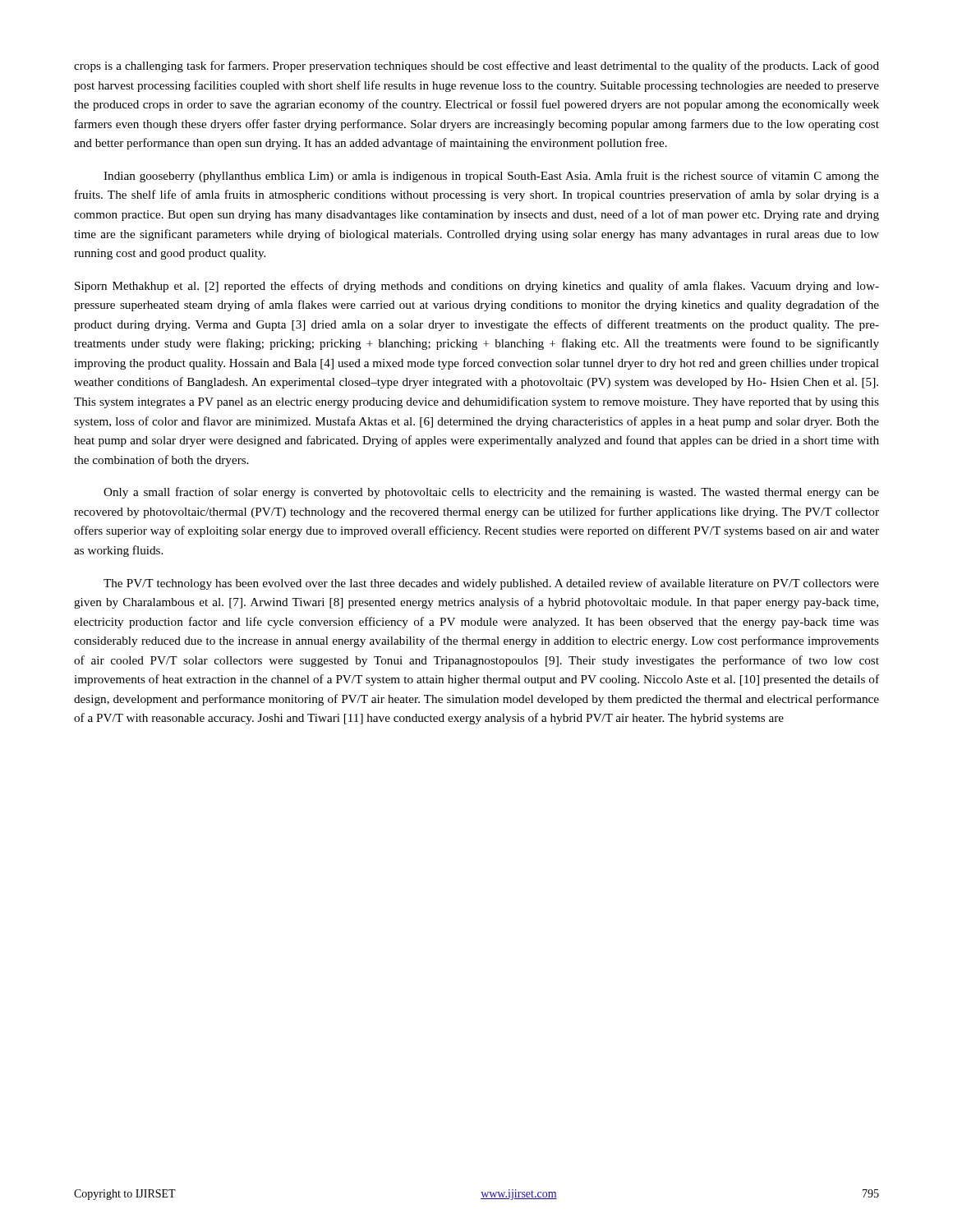Image resolution: width=953 pixels, height=1232 pixels.
Task: Locate the text block that says "Siporn Methakhup et al. [2] reported the effects"
Action: tap(476, 372)
